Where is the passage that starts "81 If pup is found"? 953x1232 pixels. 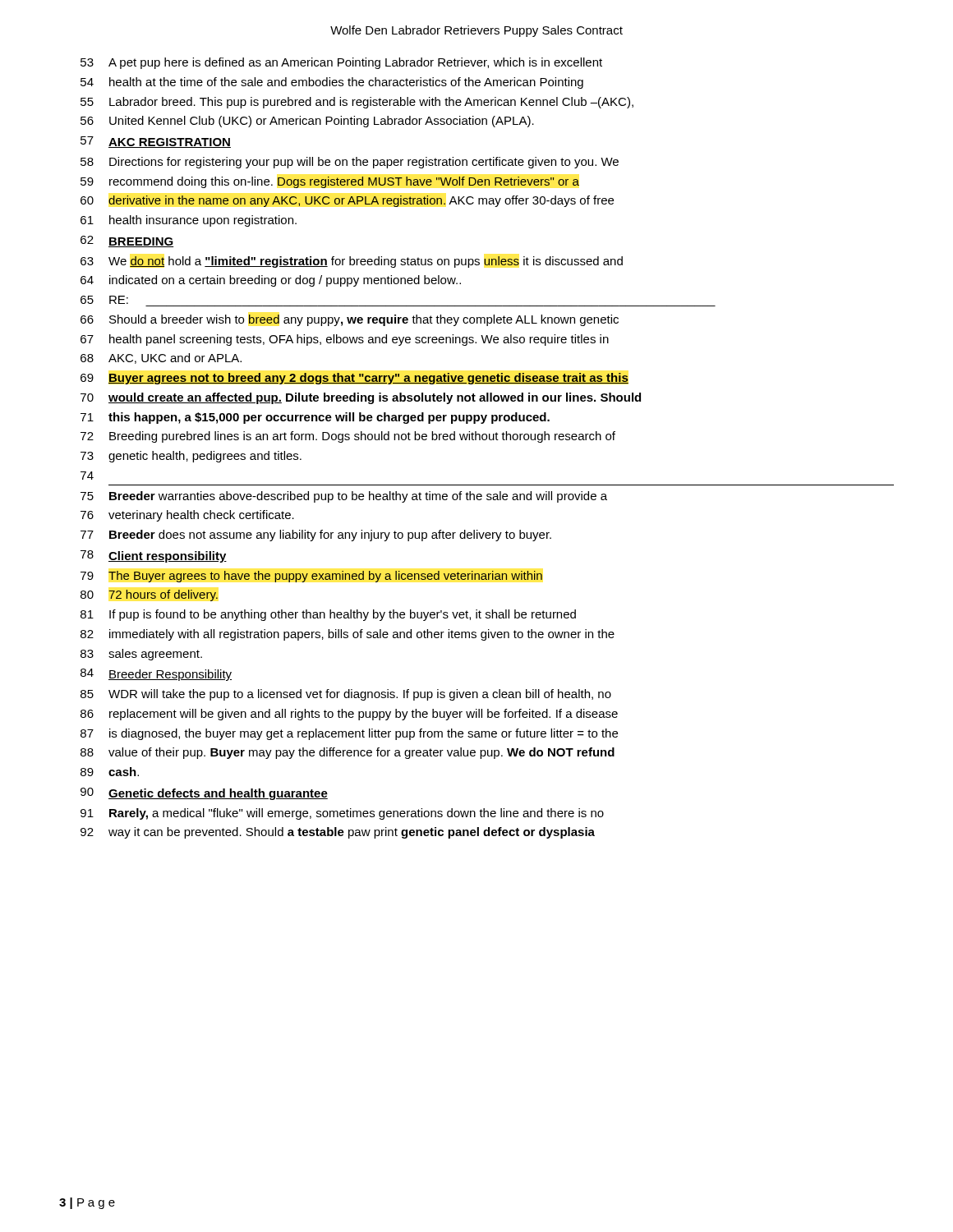click(x=476, y=614)
